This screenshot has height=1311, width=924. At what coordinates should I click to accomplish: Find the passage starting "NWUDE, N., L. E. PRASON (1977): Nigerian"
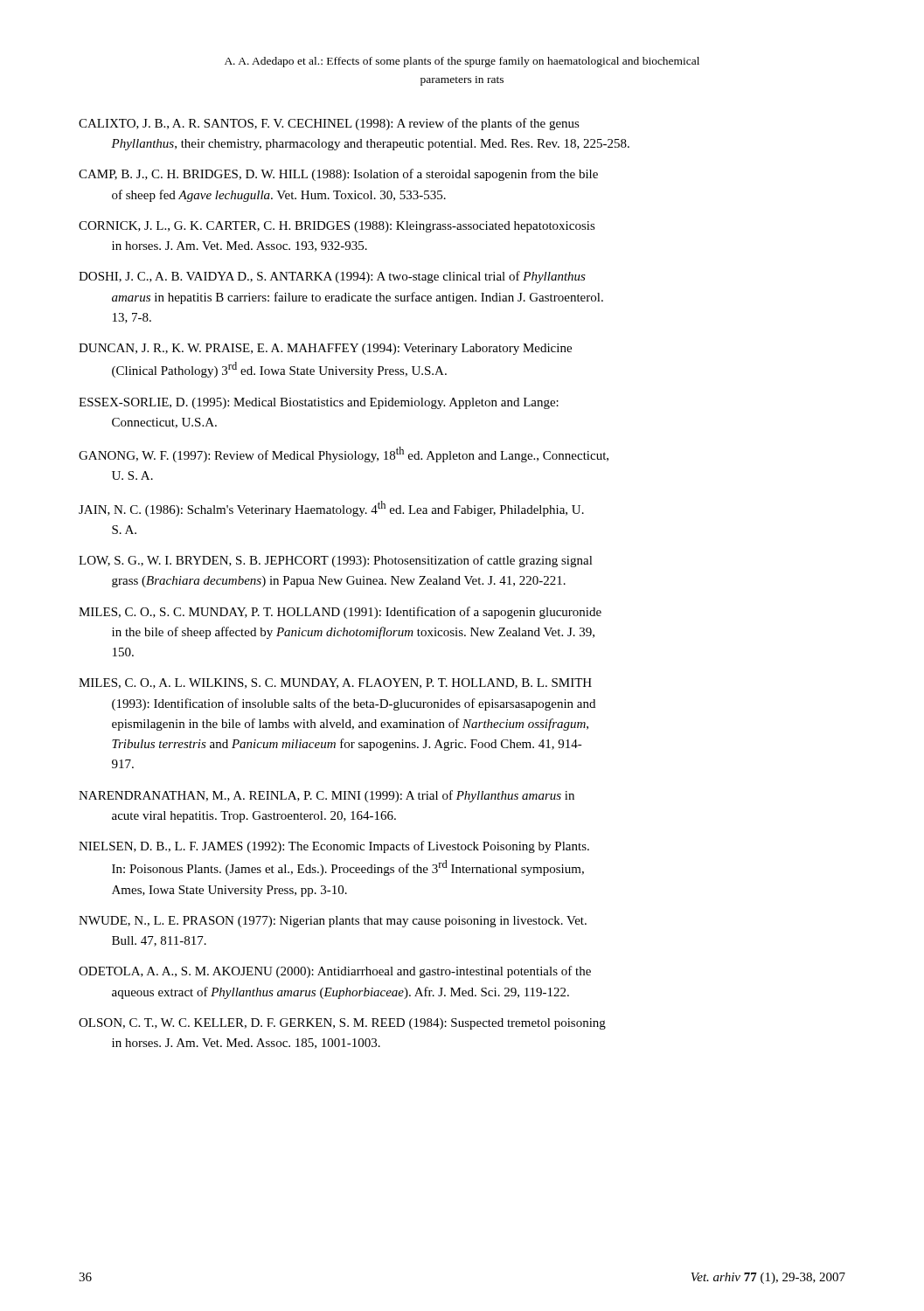pos(462,931)
